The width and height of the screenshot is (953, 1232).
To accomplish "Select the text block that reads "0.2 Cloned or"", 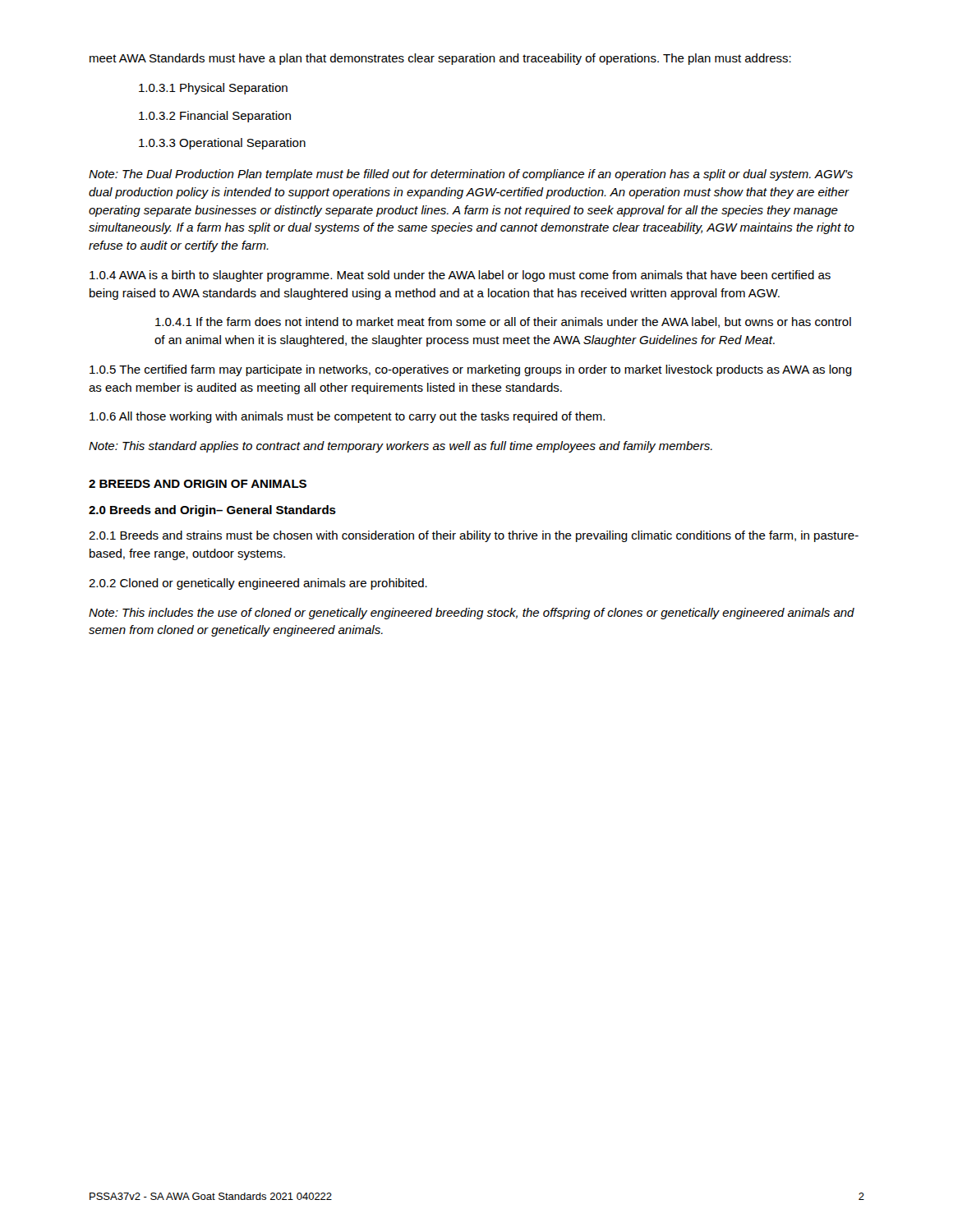I will point(258,583).
